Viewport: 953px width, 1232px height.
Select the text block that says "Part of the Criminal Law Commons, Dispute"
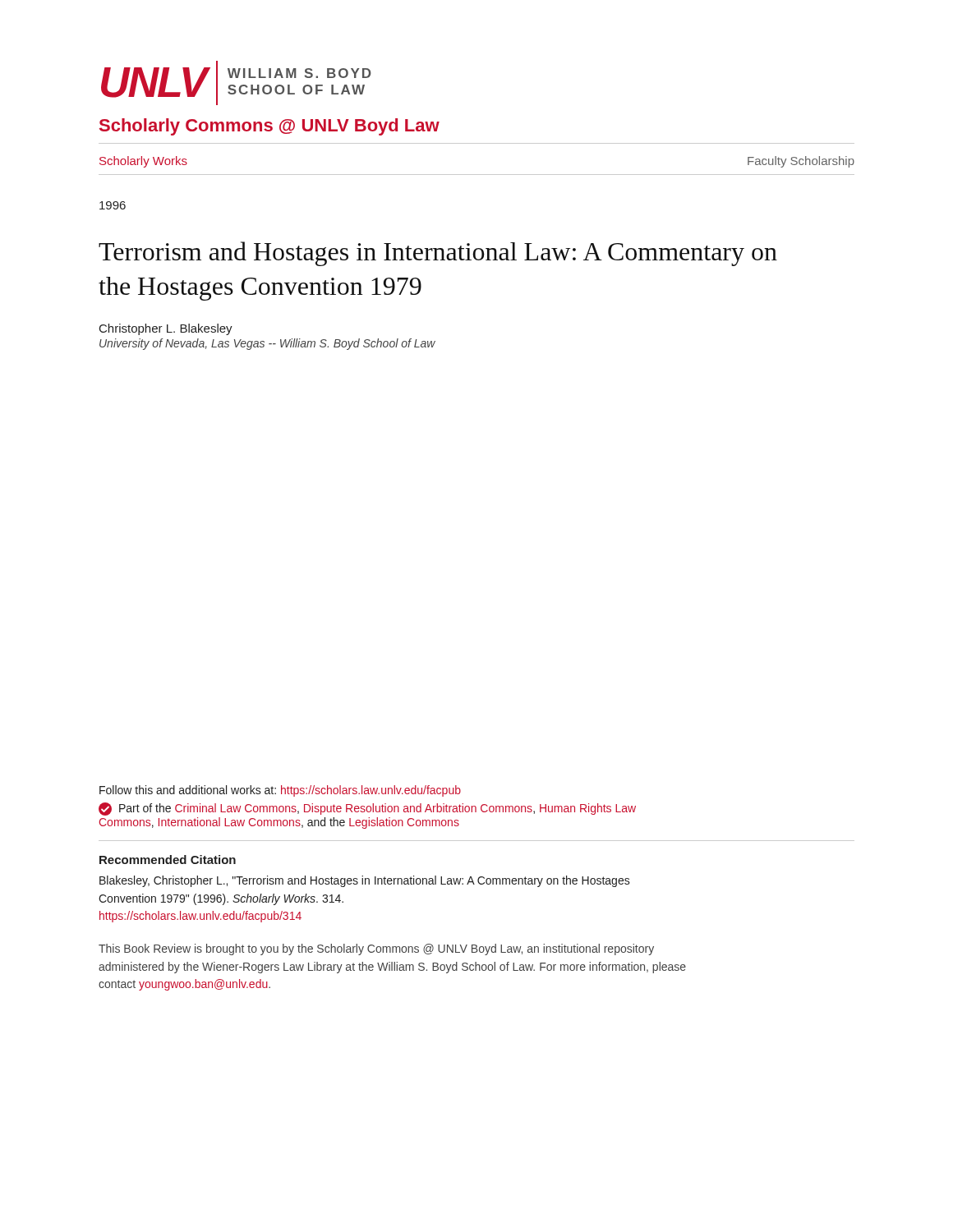(367, 815)
